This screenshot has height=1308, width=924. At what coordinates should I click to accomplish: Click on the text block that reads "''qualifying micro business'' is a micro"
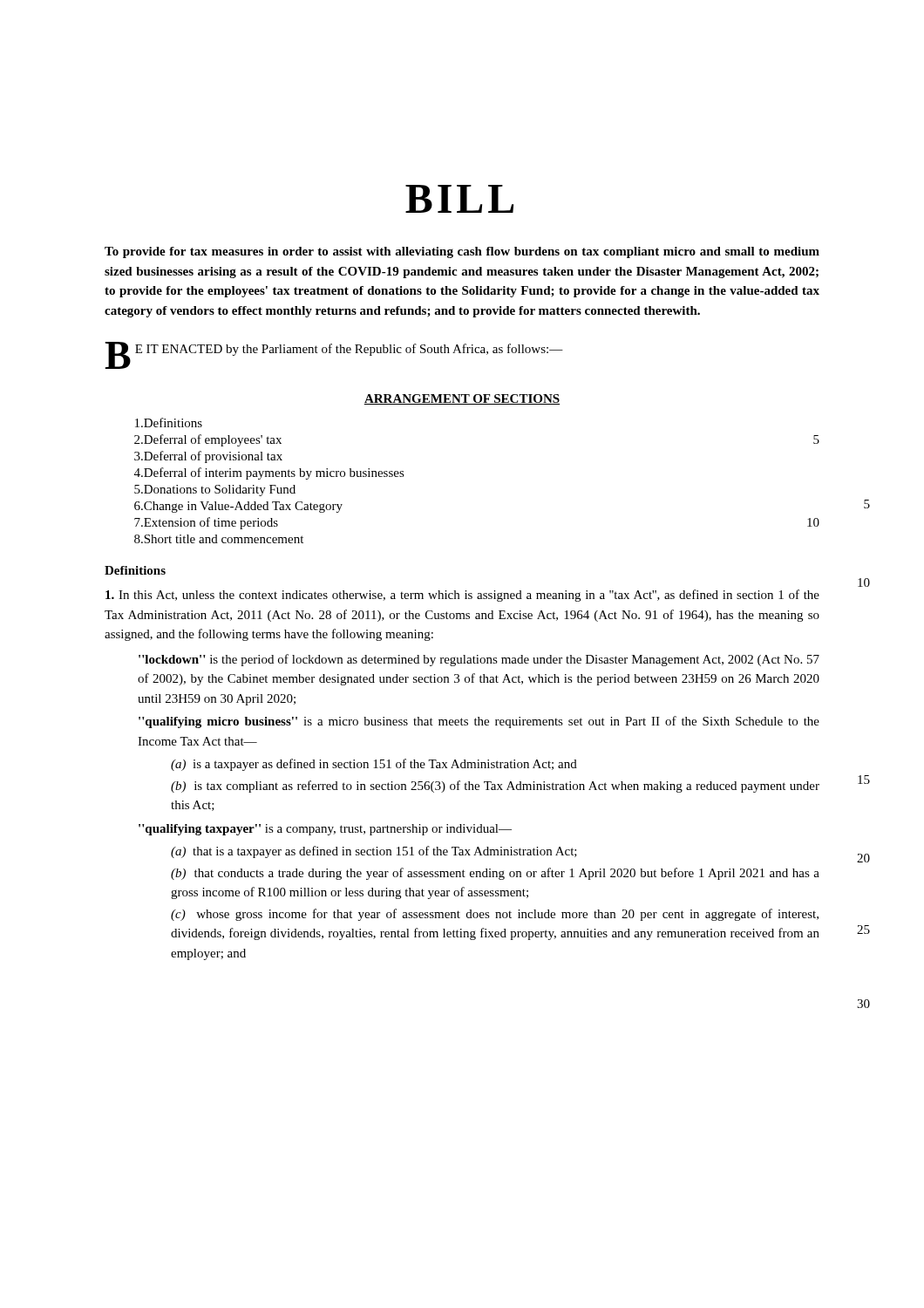pyautogui.click(x=479, y=731)
